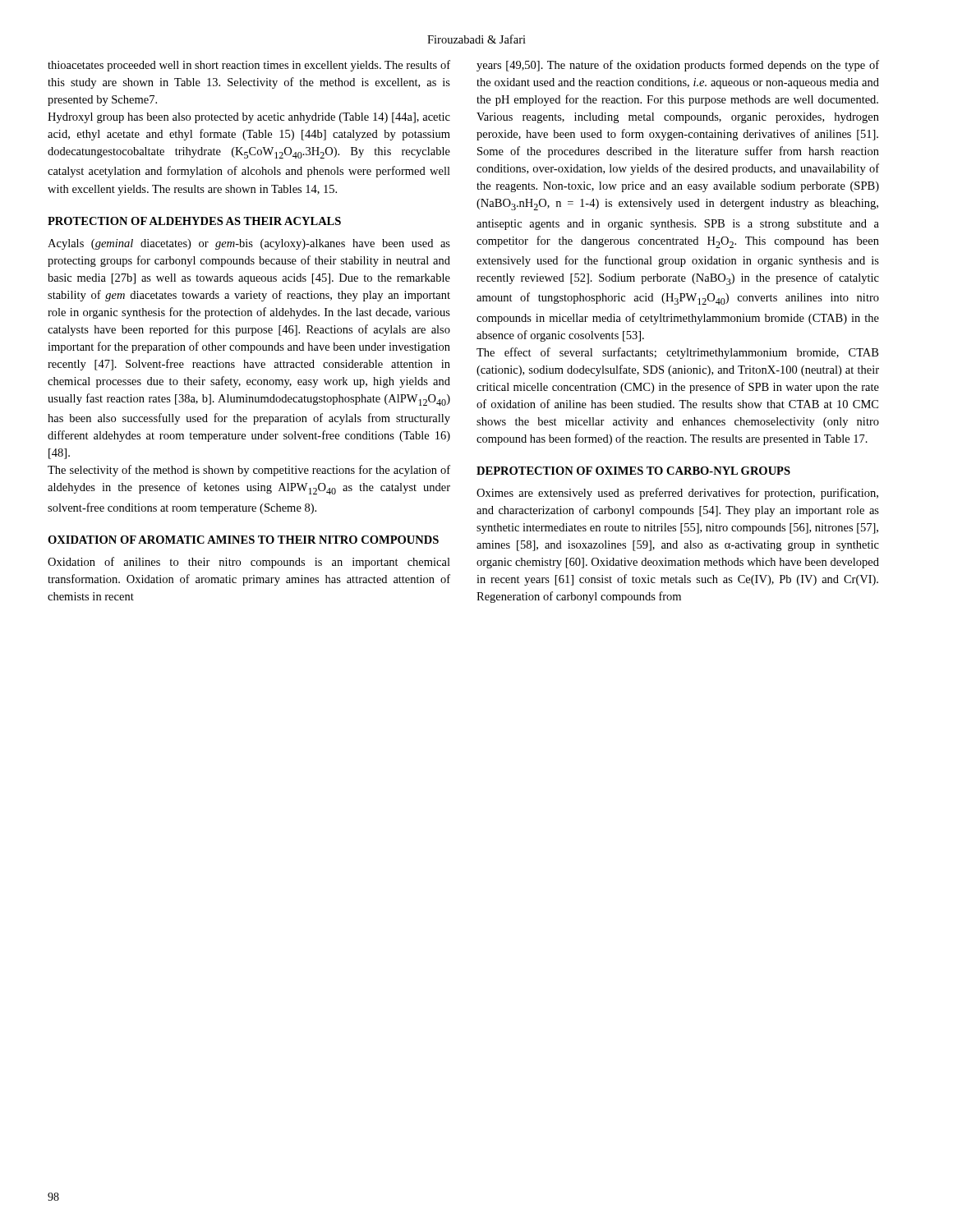Click on the section header containing "PROTECTION OF ALDEHYDES"
Viewport: 953px width, 1232px height.
tap(194, 221)
